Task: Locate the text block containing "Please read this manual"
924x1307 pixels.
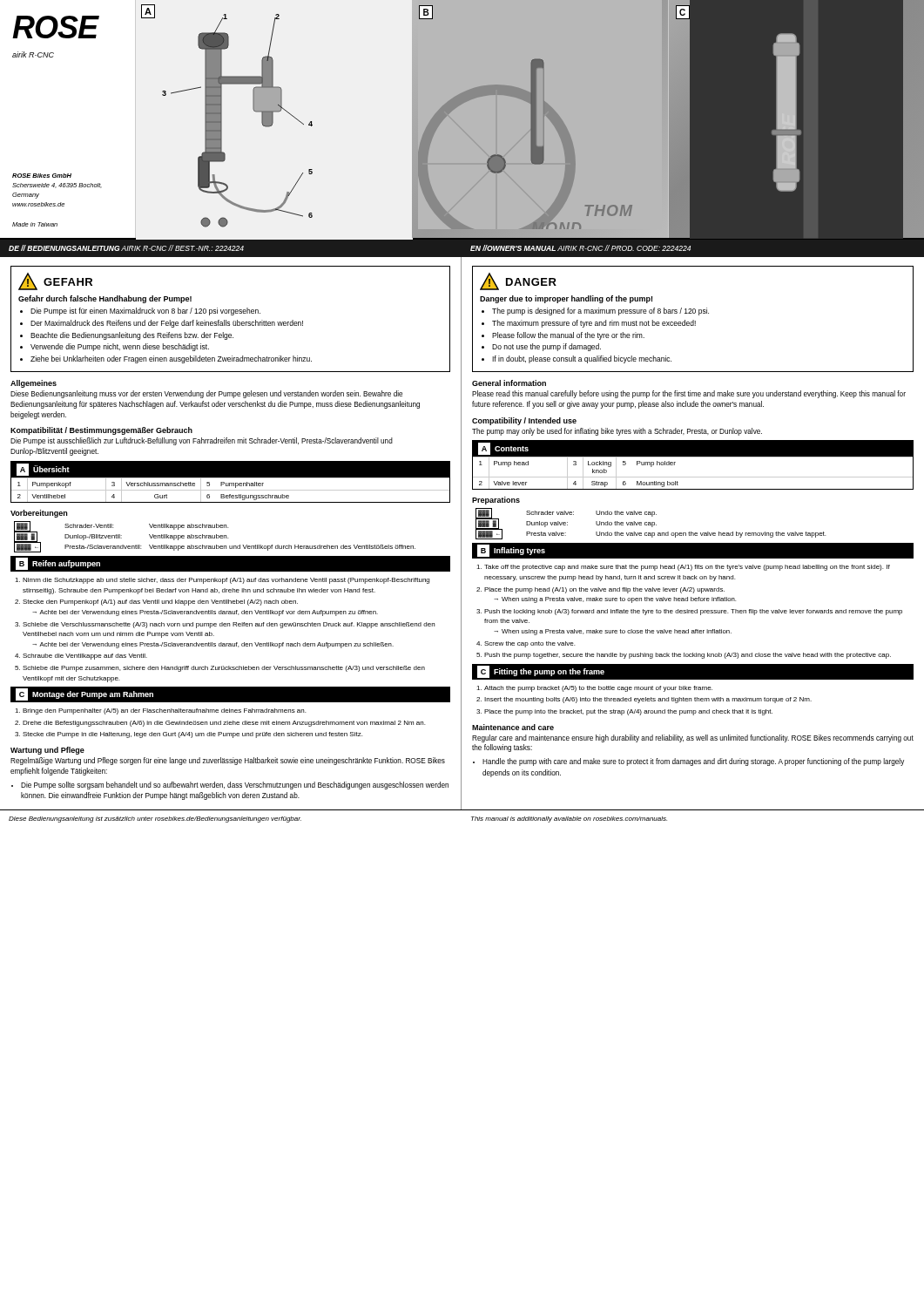Action: point(689,399)
